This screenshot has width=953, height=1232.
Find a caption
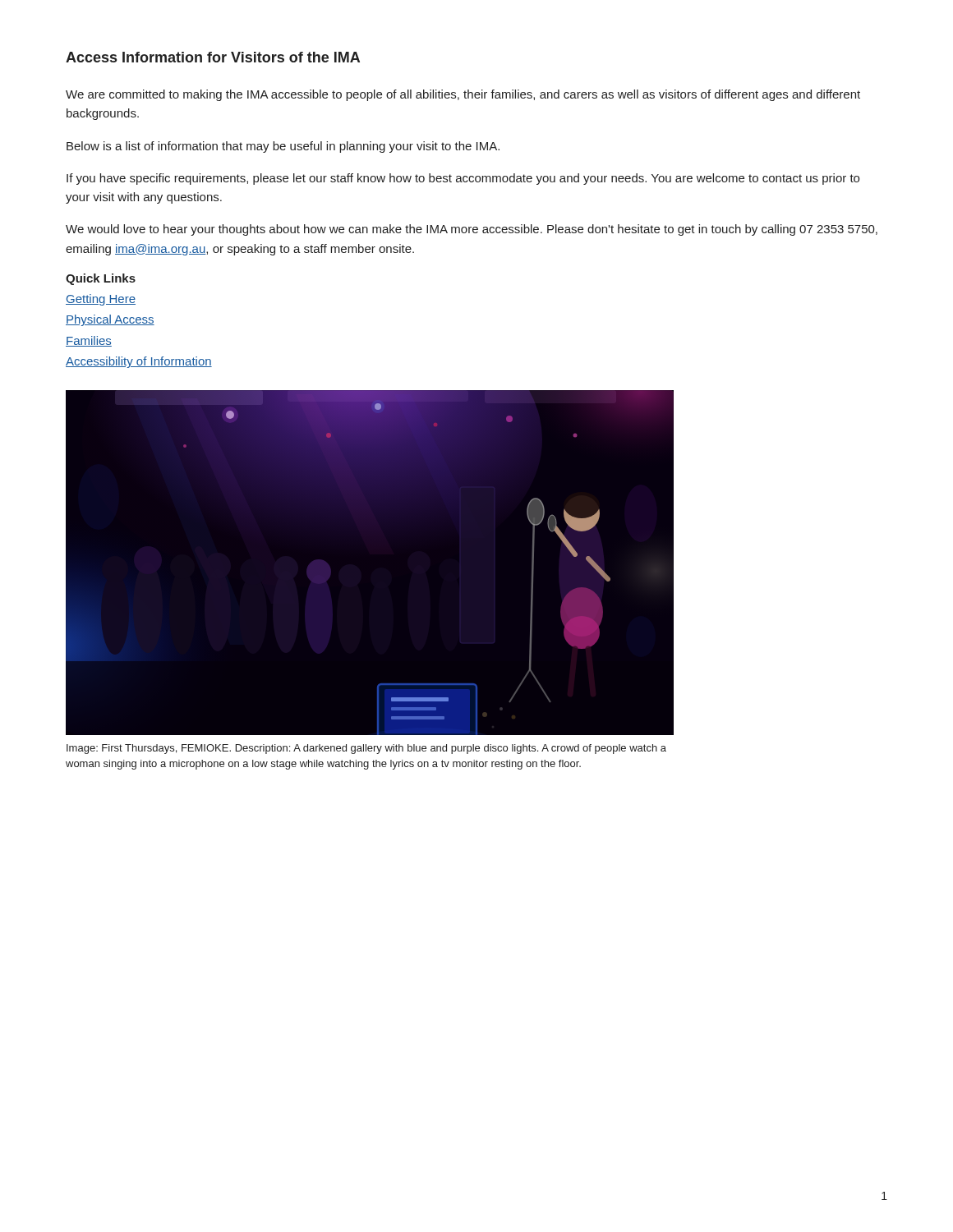tap(366, 755)
